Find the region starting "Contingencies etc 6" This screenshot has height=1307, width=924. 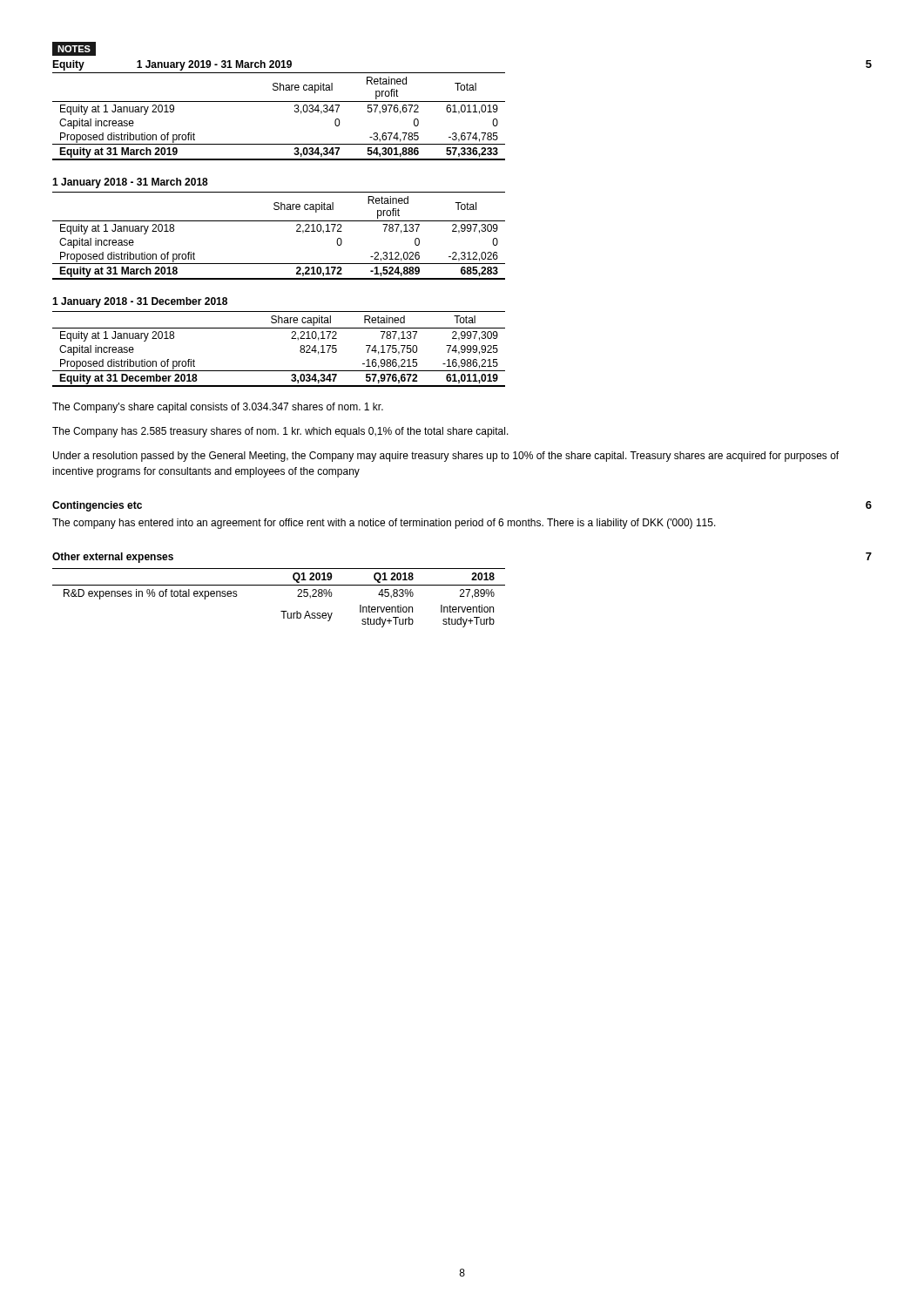(x=94, y=506)
